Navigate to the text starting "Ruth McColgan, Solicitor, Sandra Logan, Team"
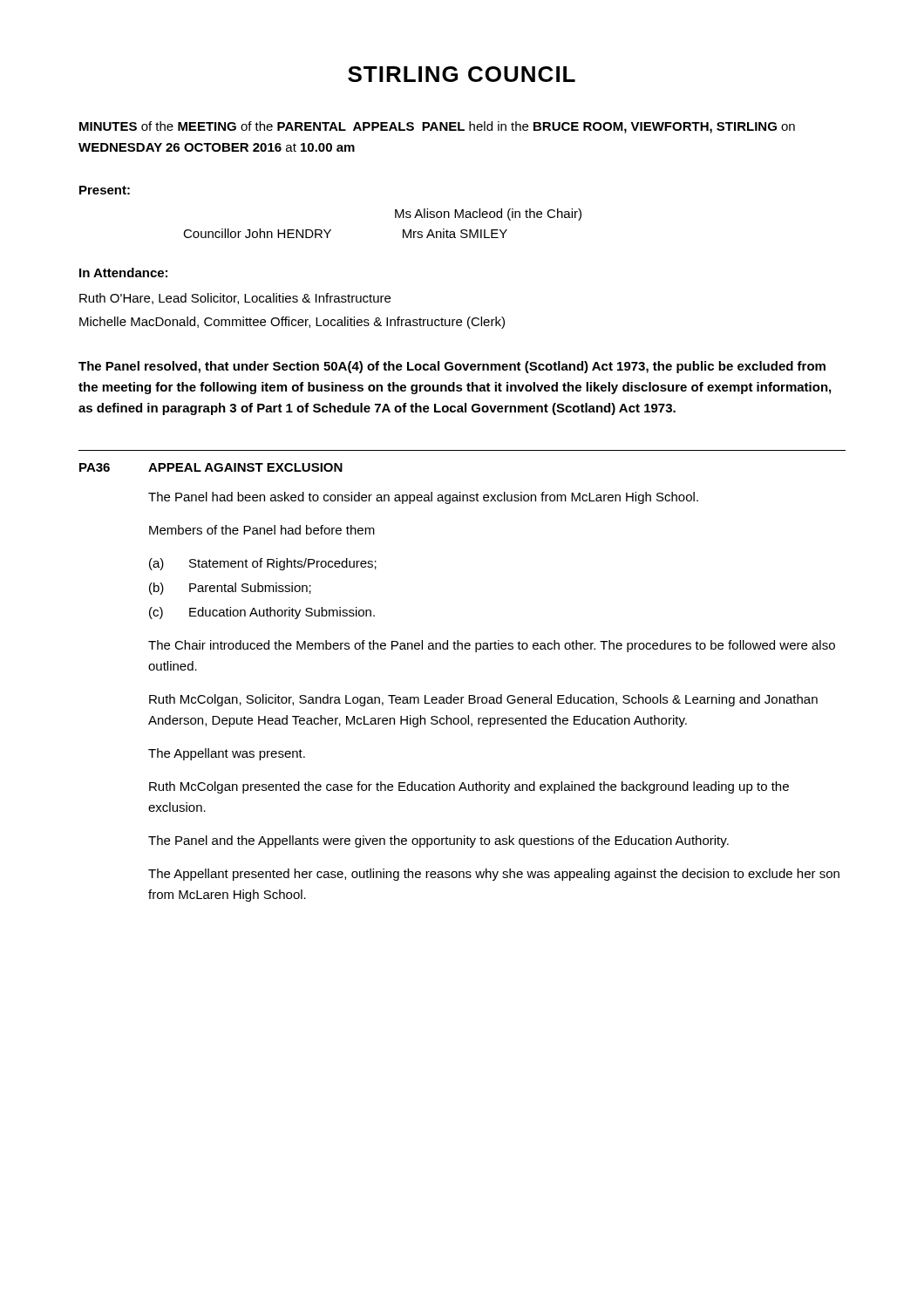Image resolution: width=924 pixels, height=1308 pixels. 497,710
